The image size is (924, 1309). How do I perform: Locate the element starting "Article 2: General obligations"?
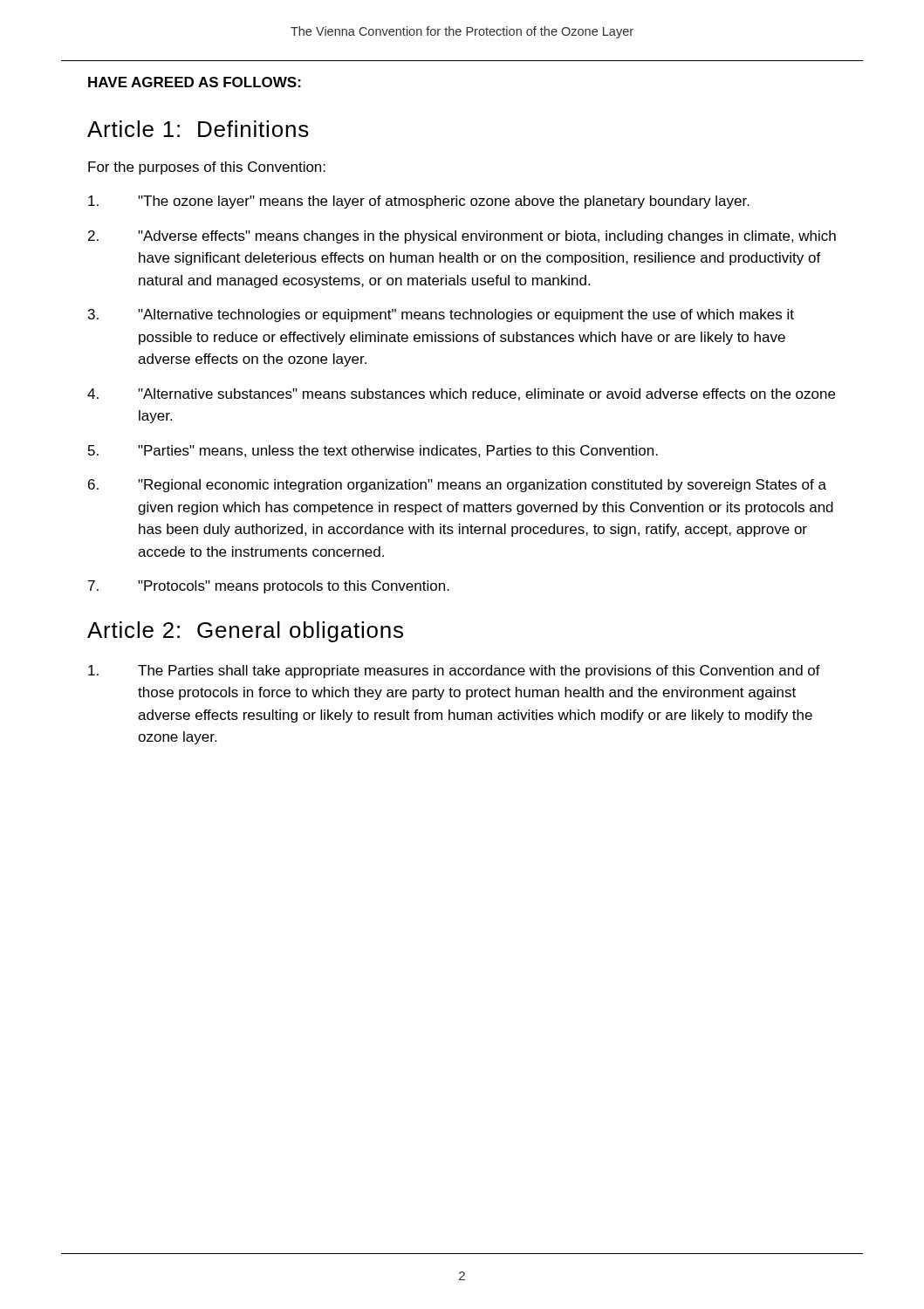tap(246, 630)
